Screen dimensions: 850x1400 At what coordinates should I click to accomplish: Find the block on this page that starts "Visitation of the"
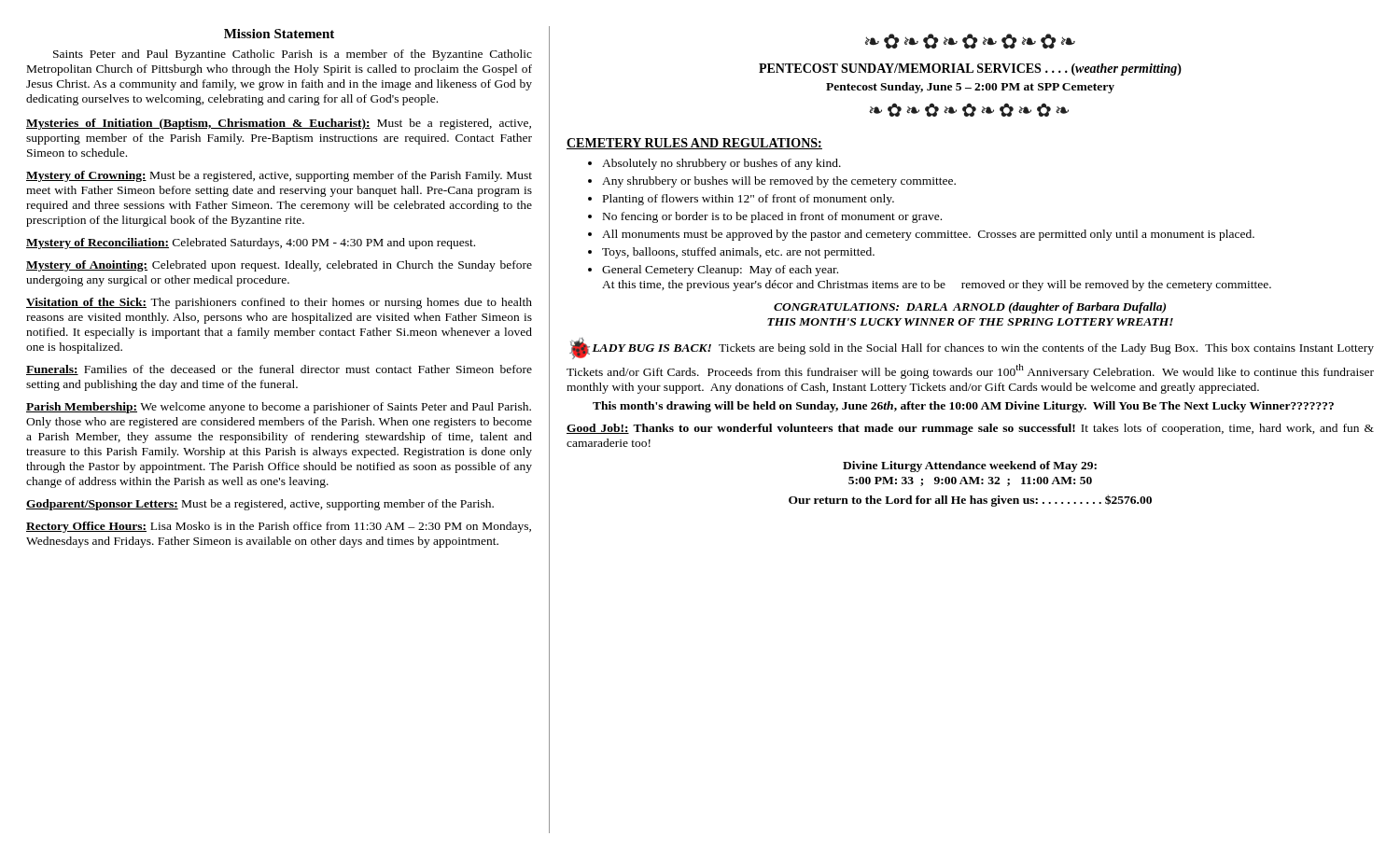pos(279,324)
